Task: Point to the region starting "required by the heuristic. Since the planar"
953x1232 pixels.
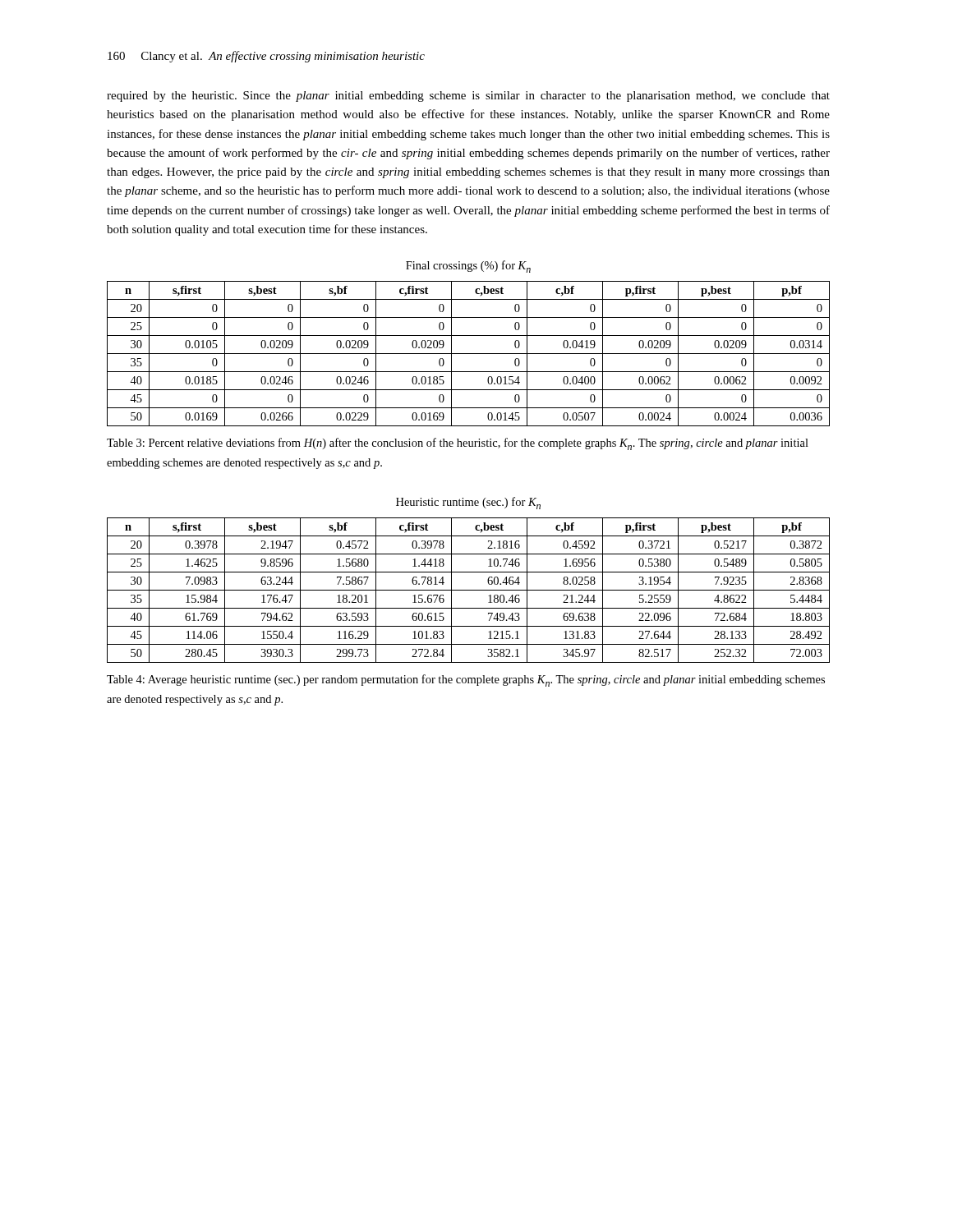Action: click(468, 162)
